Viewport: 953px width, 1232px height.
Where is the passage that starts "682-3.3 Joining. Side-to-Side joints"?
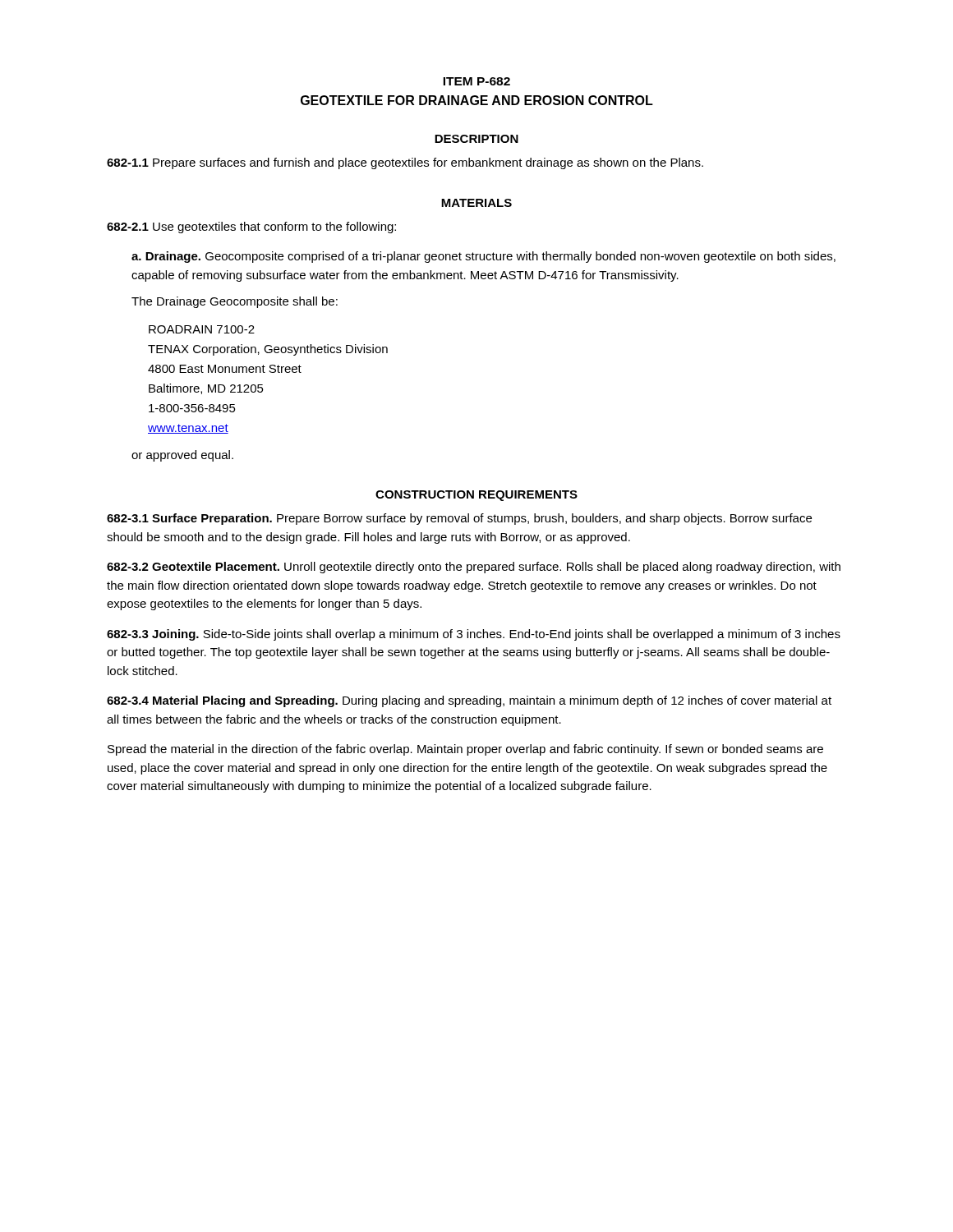(474, 652)
